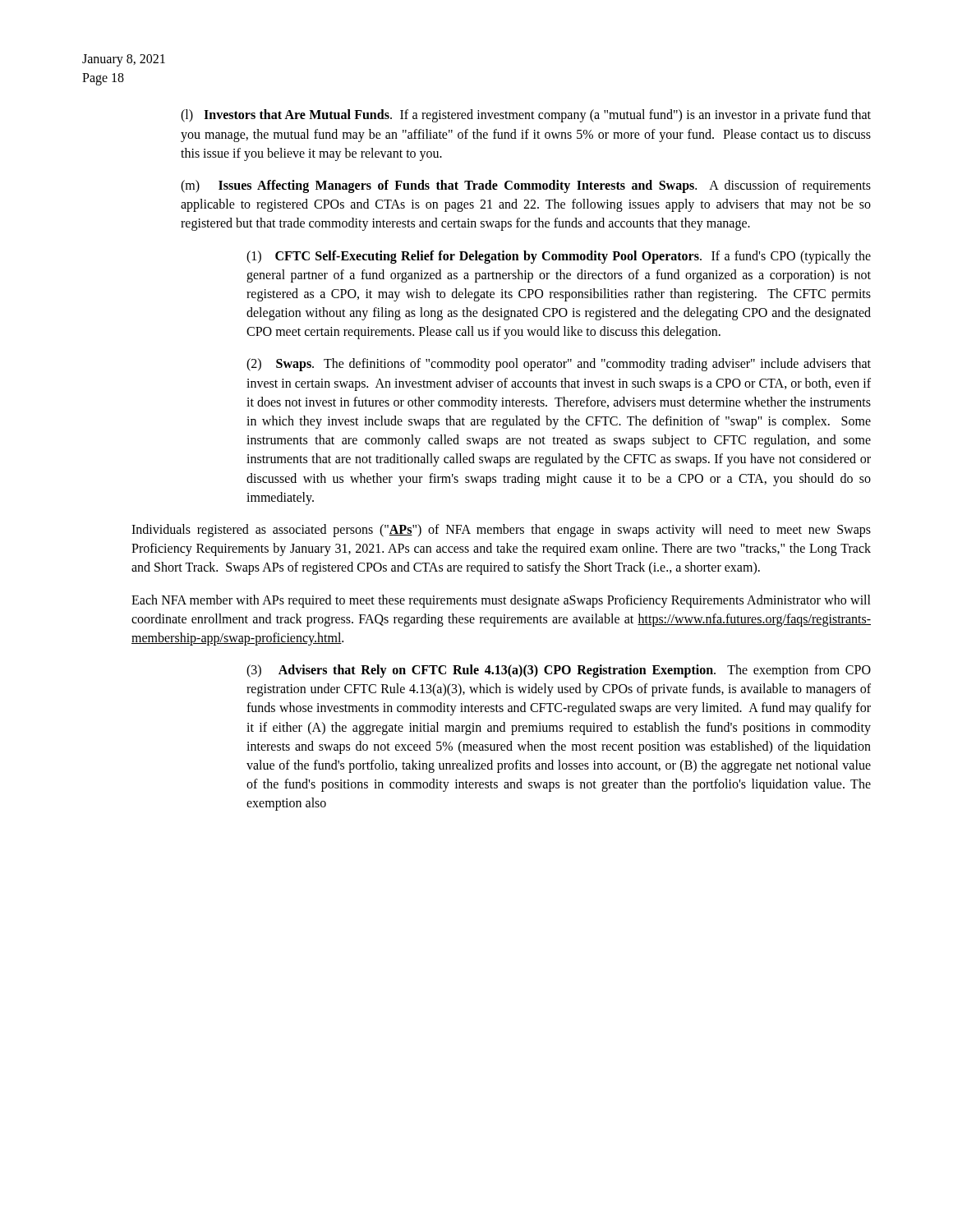Point to the block beginning "(3) Advisers that Rely on CFTC Rule 4.13(a)(3)"

559,736
